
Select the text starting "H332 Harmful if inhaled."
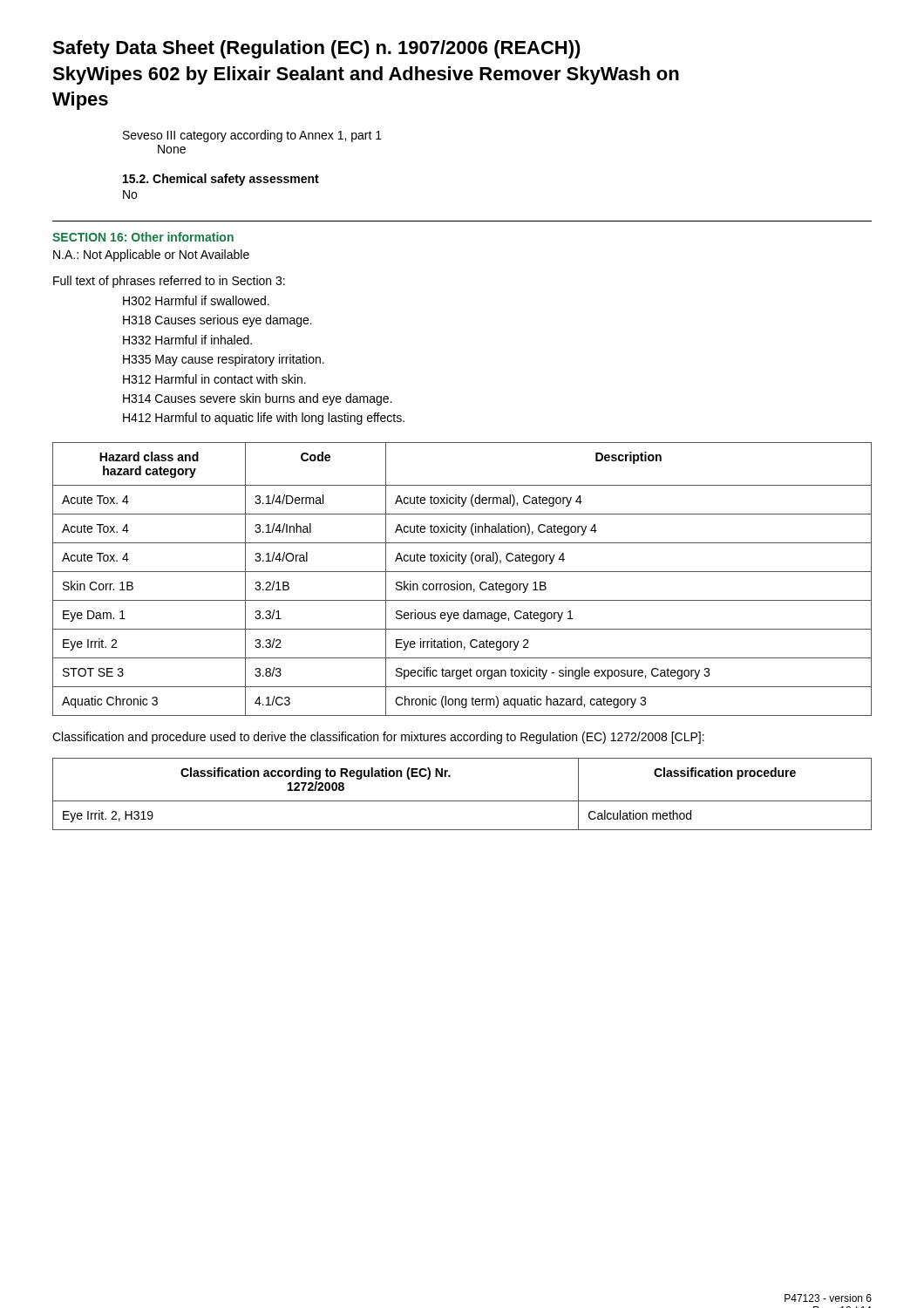[x=188, y=340]
